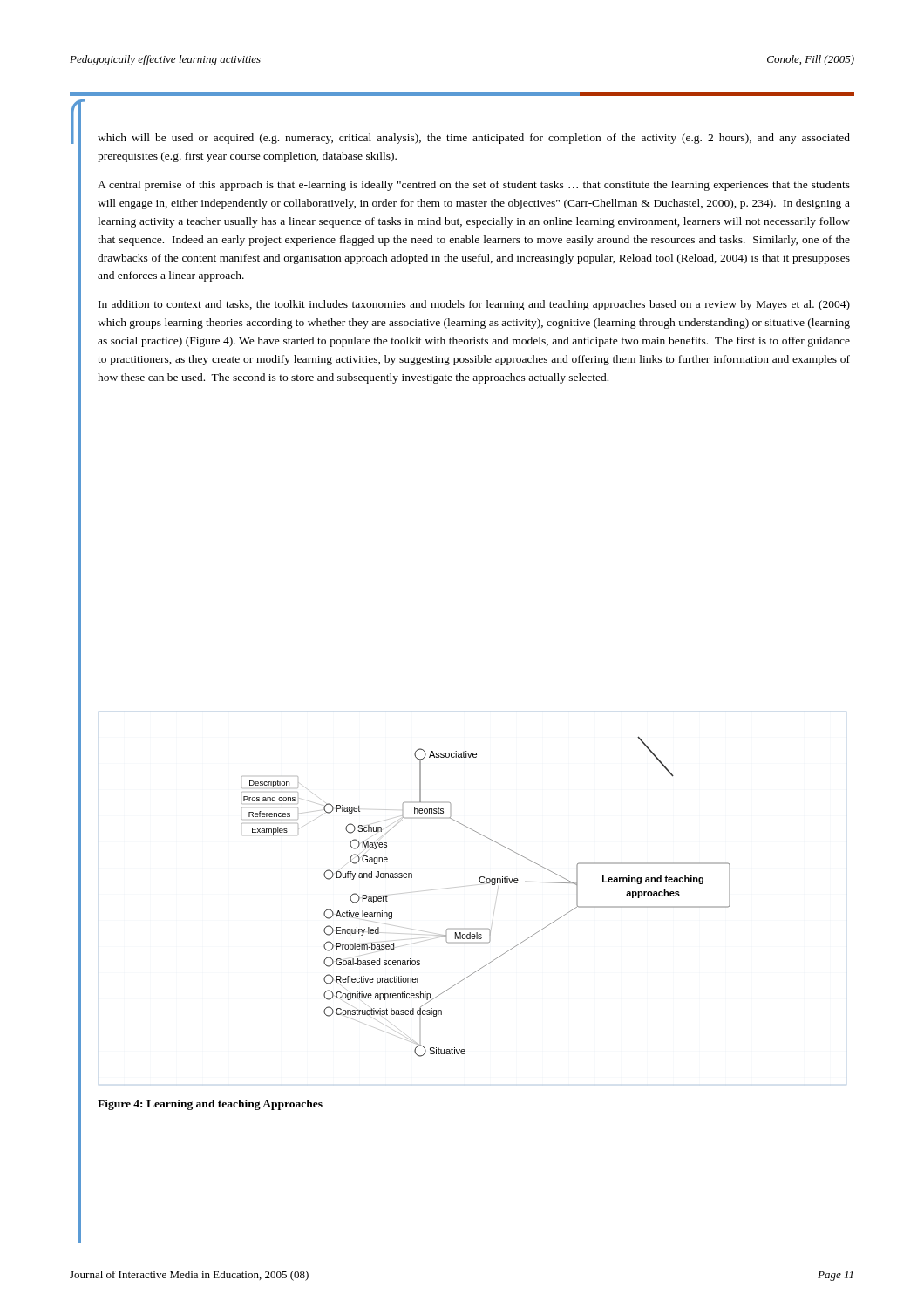Select the flowchart
The image size is (924, 1308).
coord(474,898)
